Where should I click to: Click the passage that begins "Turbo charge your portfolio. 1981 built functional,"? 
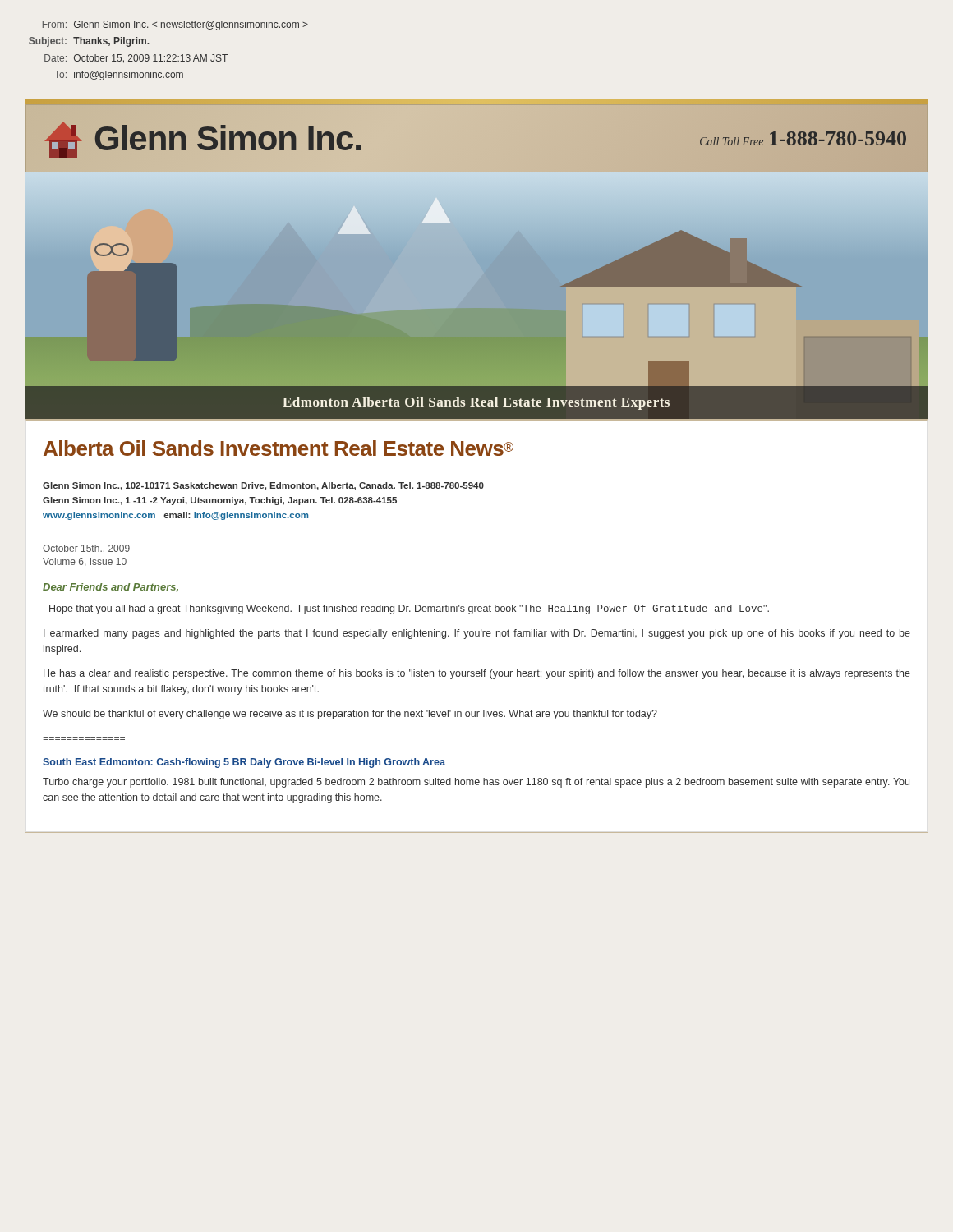point(476,790)
